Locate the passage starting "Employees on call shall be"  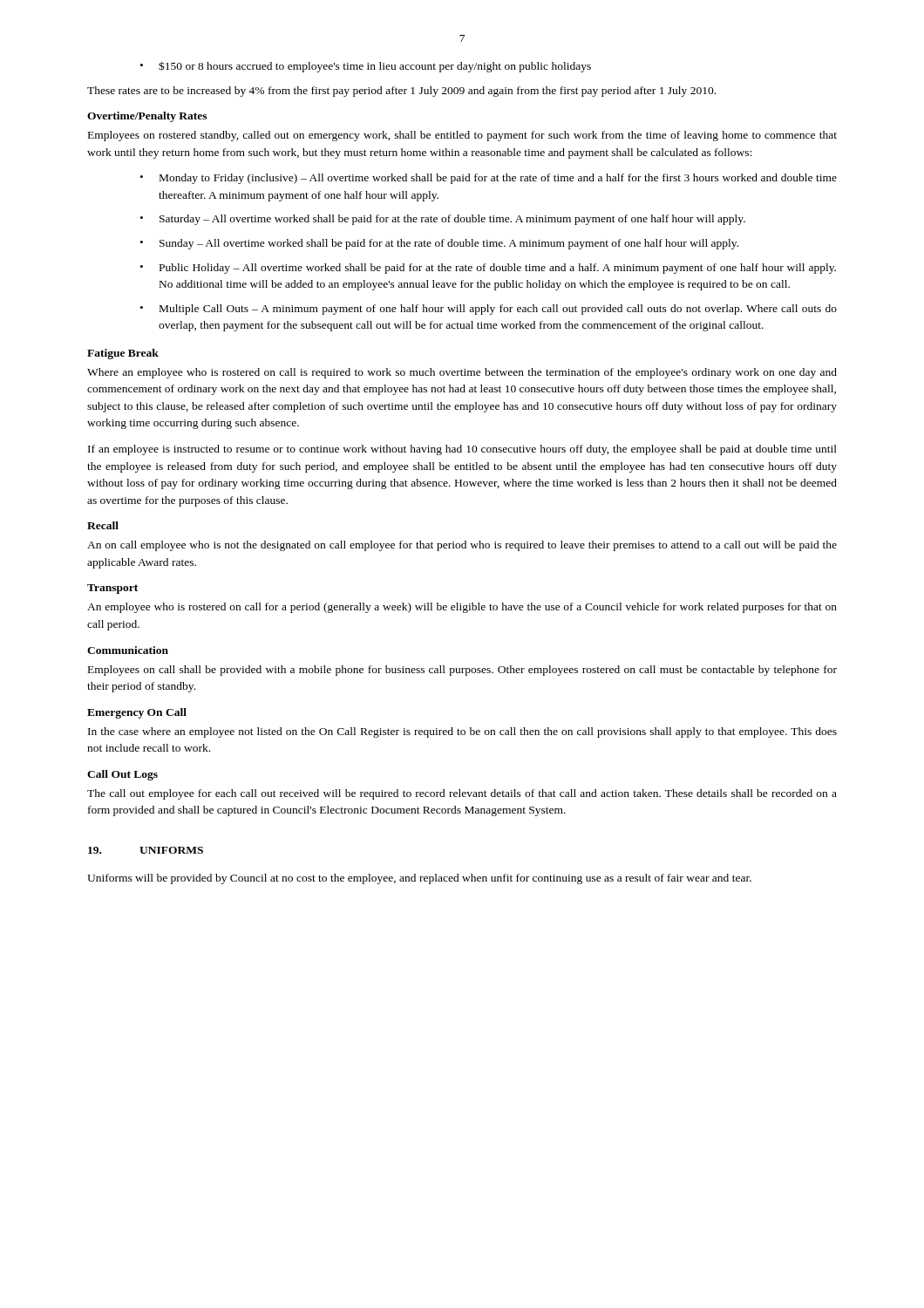tap(462, 678)
